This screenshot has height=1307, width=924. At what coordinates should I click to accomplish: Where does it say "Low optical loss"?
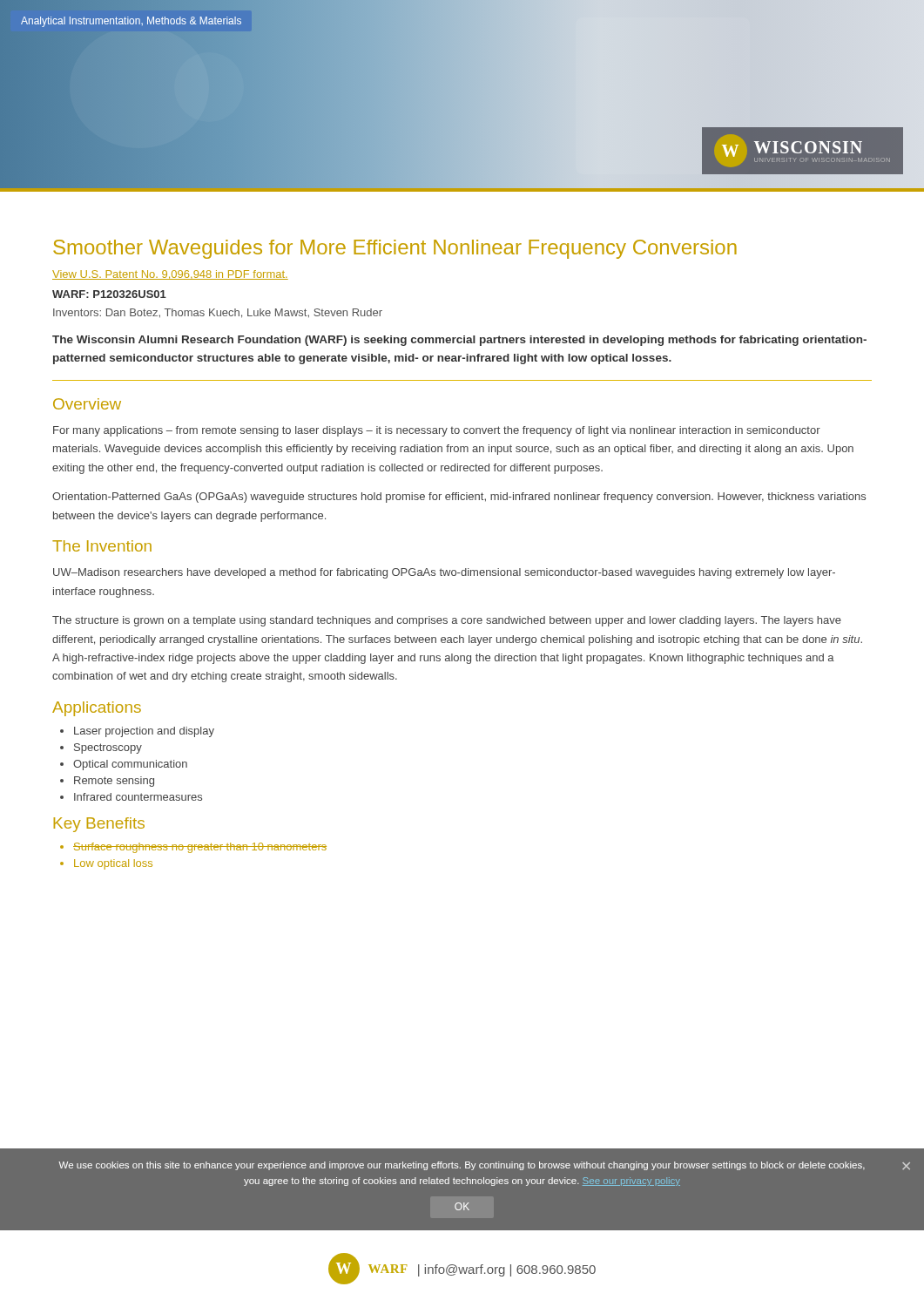[x=113, y=863]
